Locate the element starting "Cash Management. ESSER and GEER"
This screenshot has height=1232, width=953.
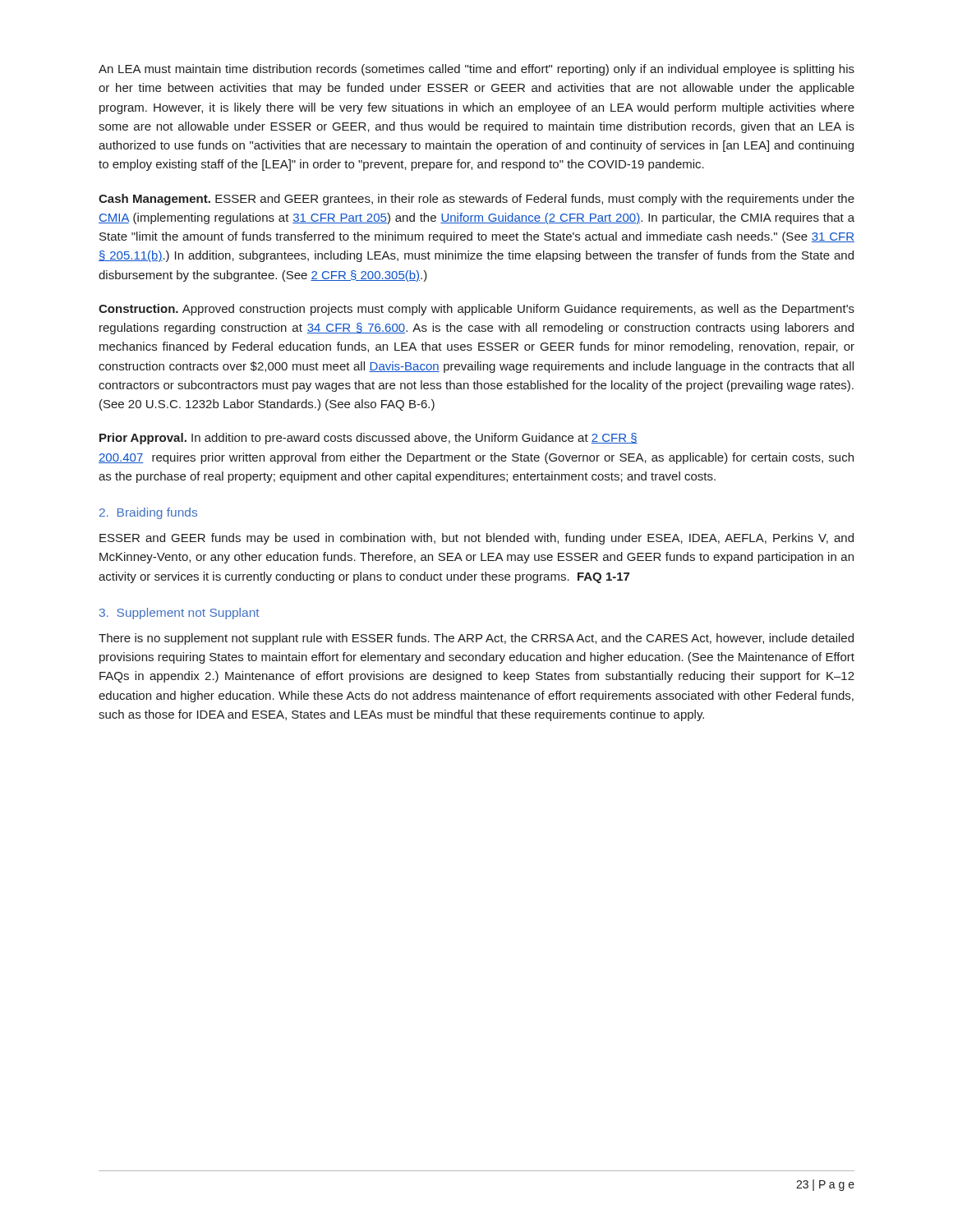(x=476, y=236)
